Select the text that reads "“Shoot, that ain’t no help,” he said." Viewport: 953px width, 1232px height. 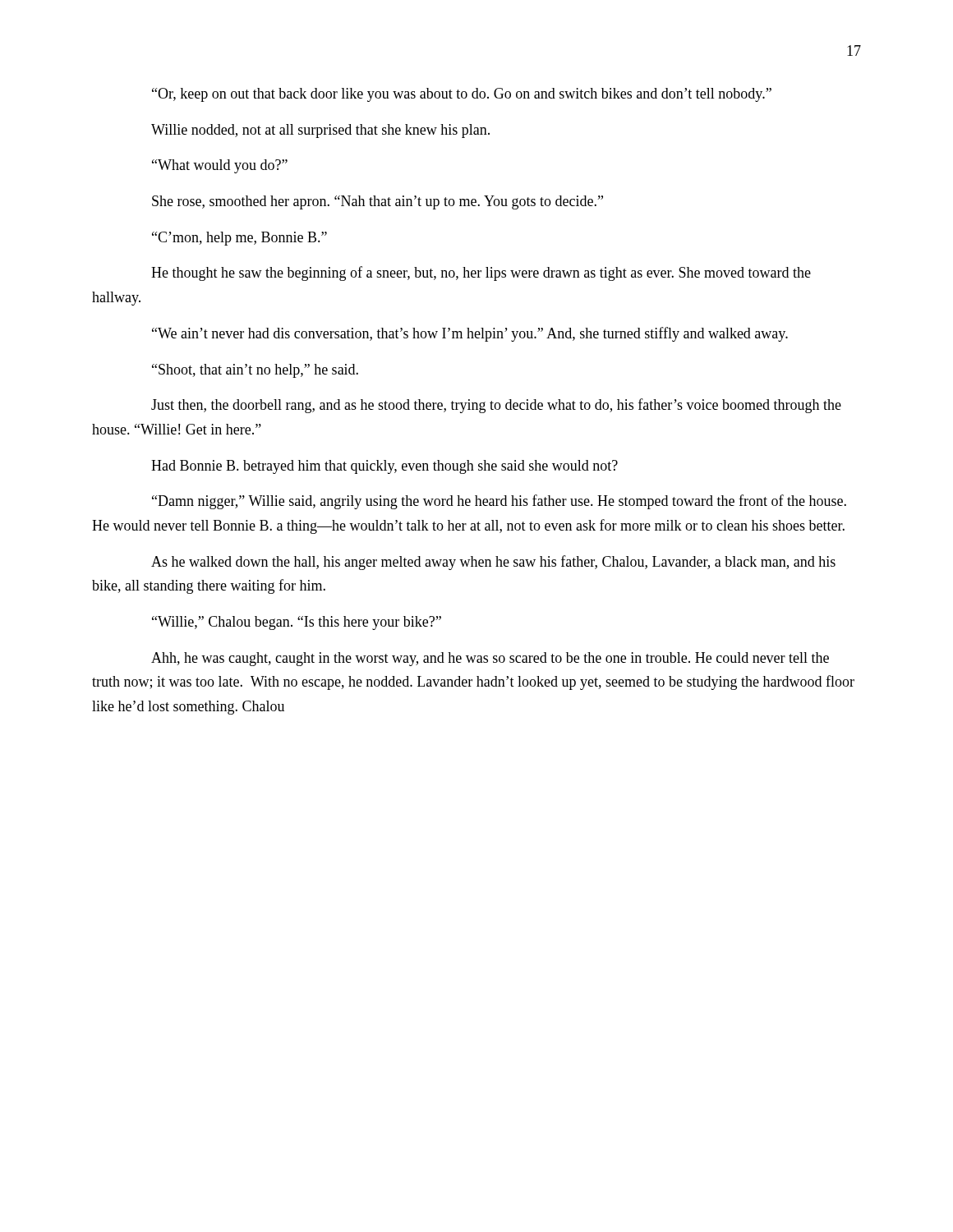point(255,369)
